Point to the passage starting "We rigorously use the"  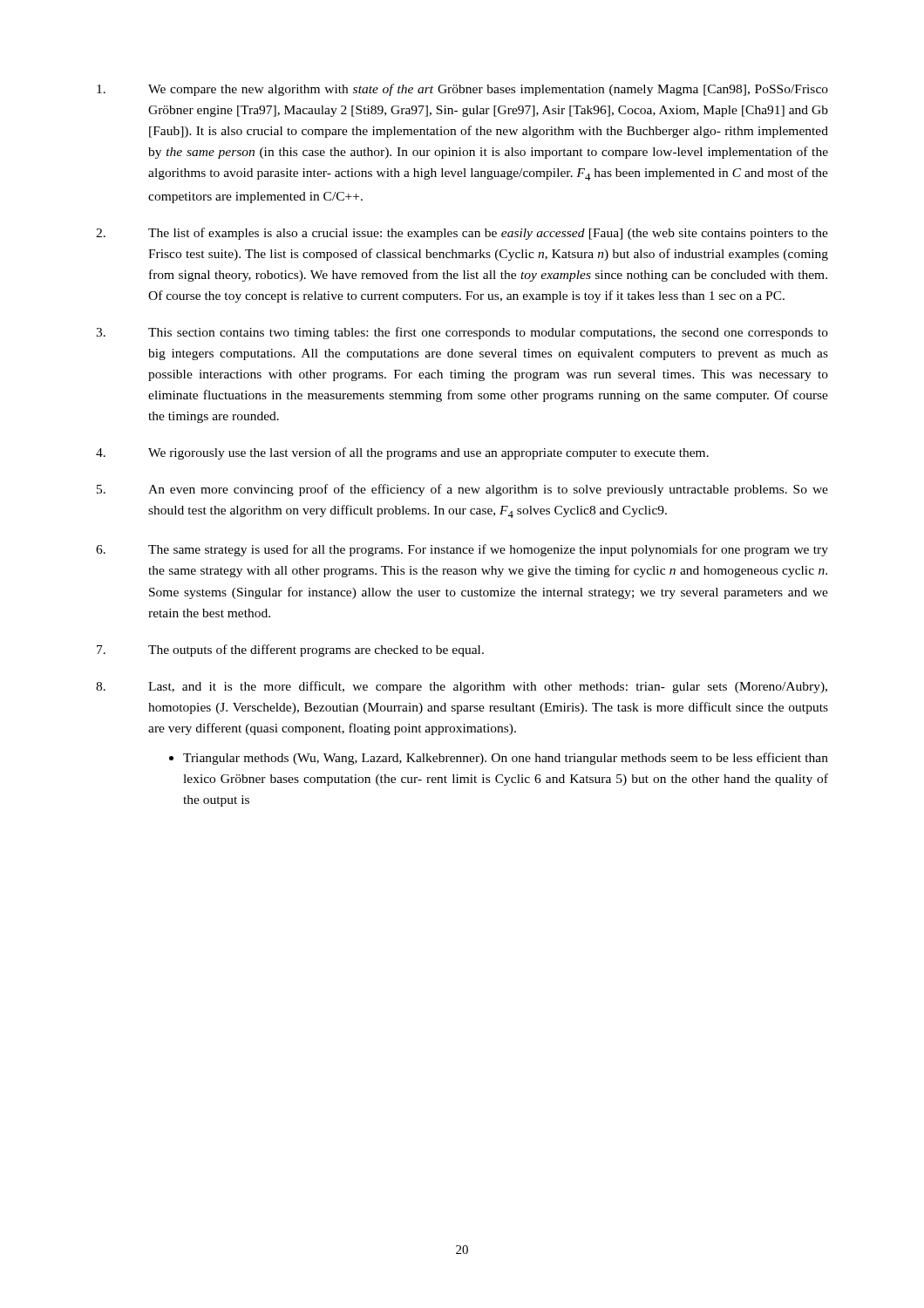click(x=429, y=452)
